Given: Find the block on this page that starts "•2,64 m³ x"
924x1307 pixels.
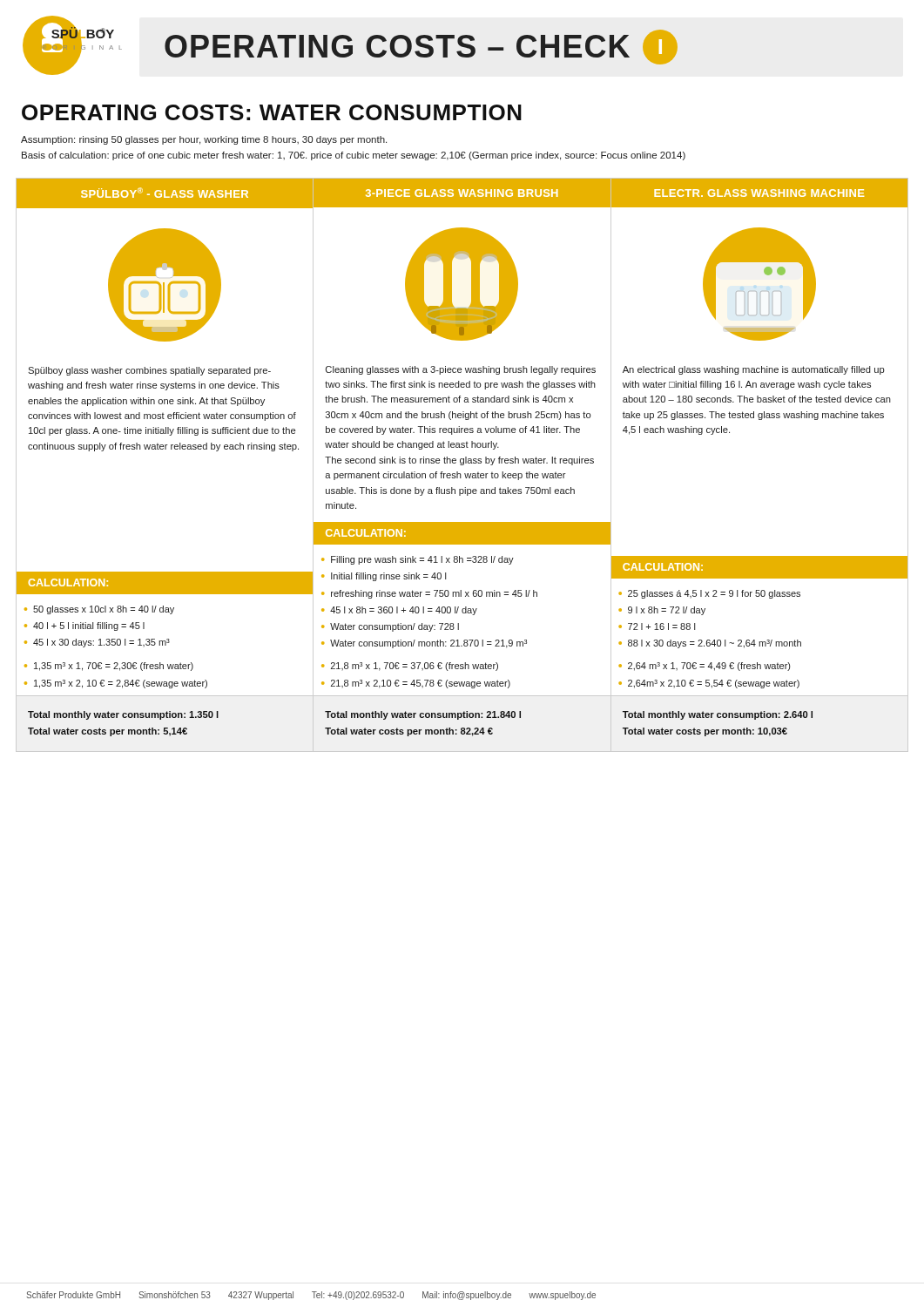Looking at the screenshot, I should click(704, 666).
